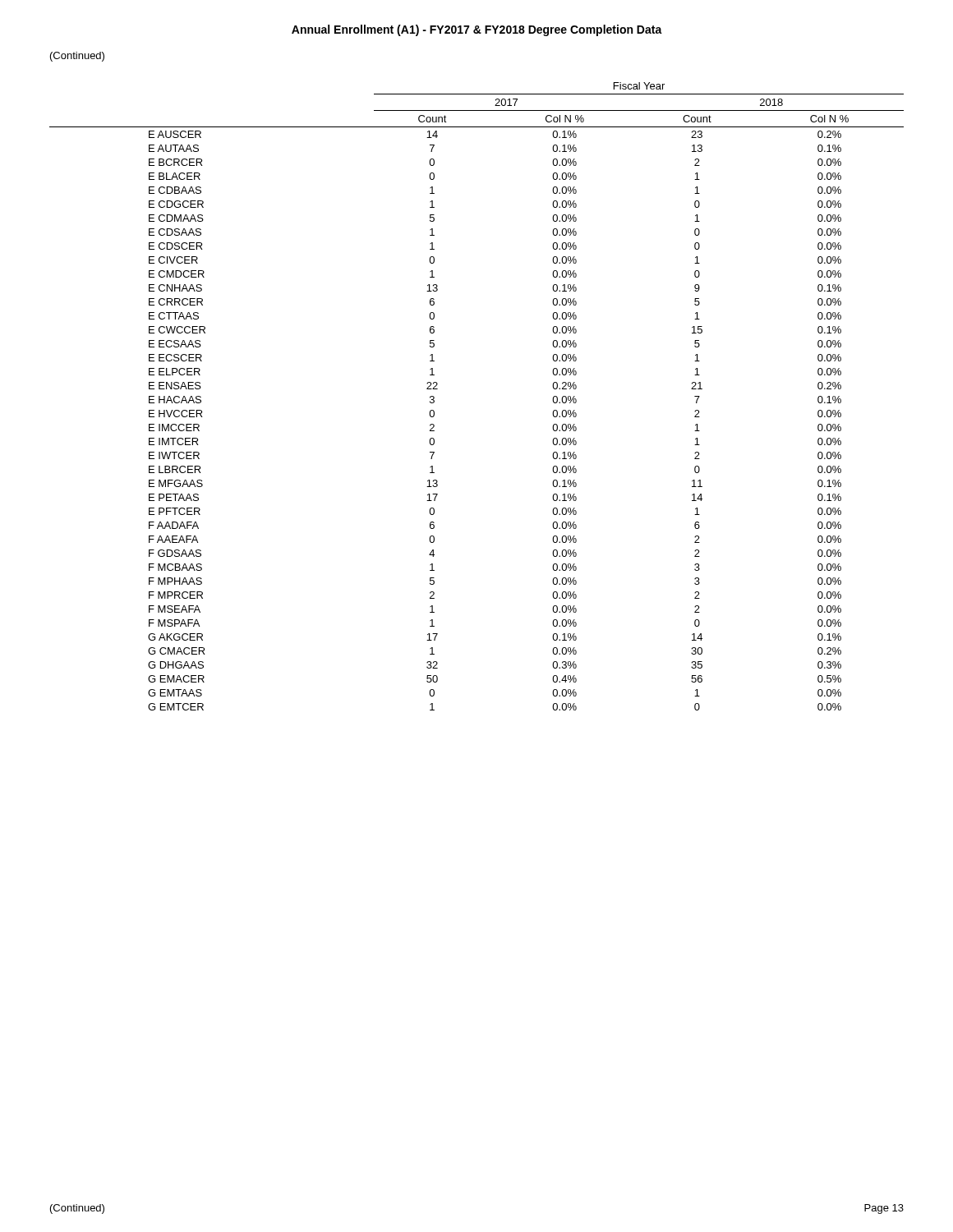Locate the table with the text "Fiscal Year"
This screenshot has height=1232, width=953.
tap(476, 396)
